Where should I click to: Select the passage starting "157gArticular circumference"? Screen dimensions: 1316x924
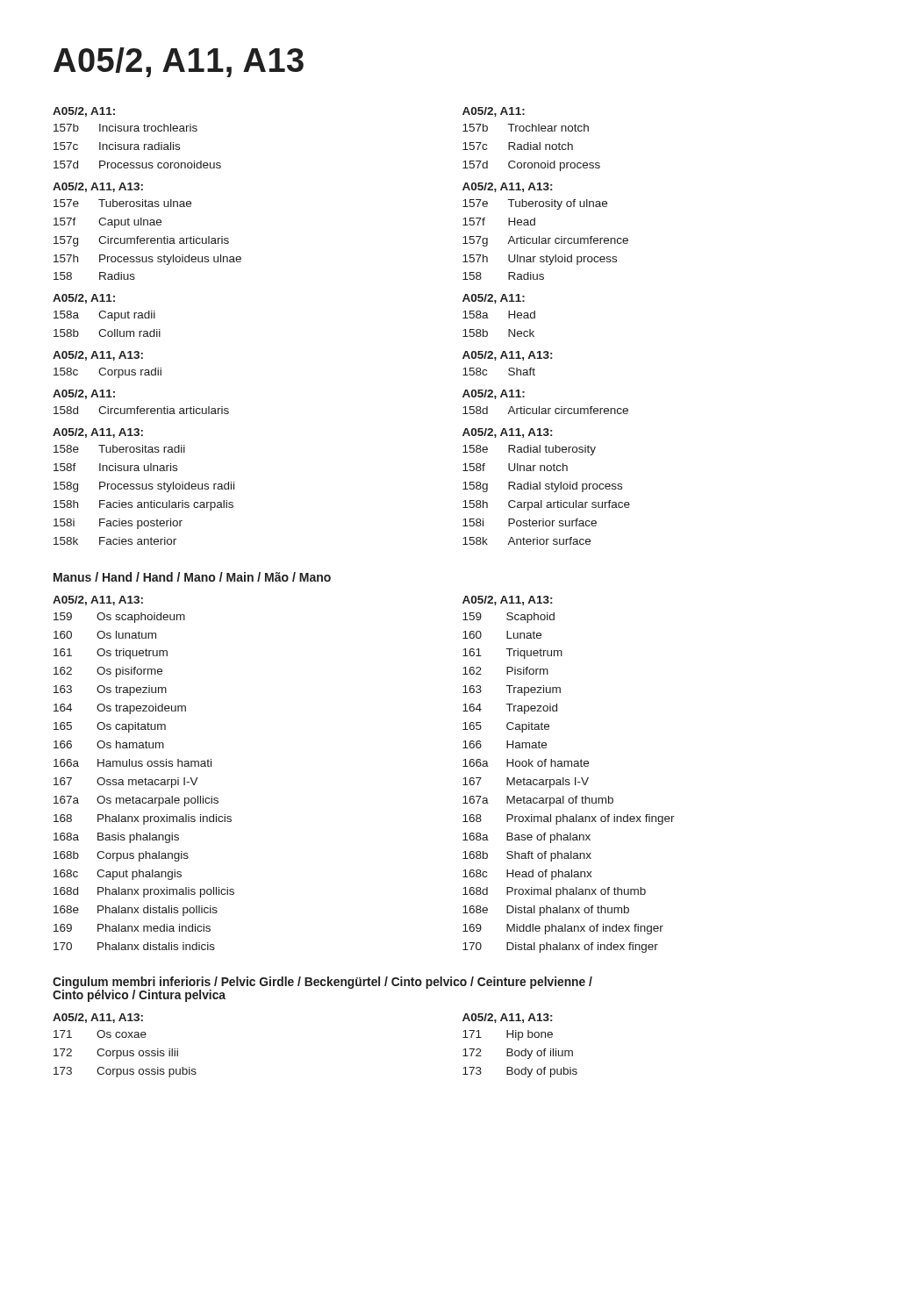coord(545,240)
